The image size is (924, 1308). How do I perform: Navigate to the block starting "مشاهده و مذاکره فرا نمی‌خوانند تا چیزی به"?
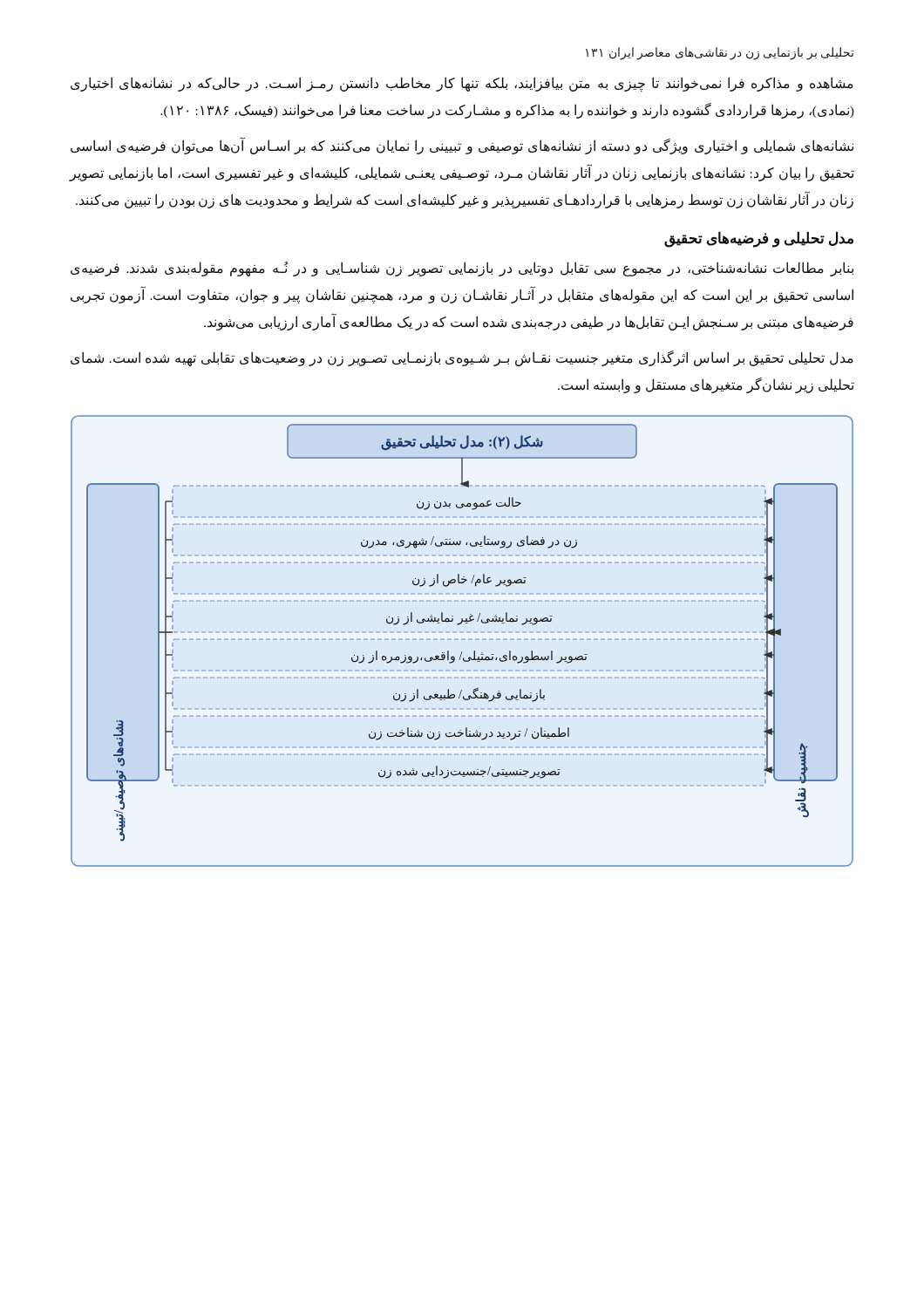462,97
